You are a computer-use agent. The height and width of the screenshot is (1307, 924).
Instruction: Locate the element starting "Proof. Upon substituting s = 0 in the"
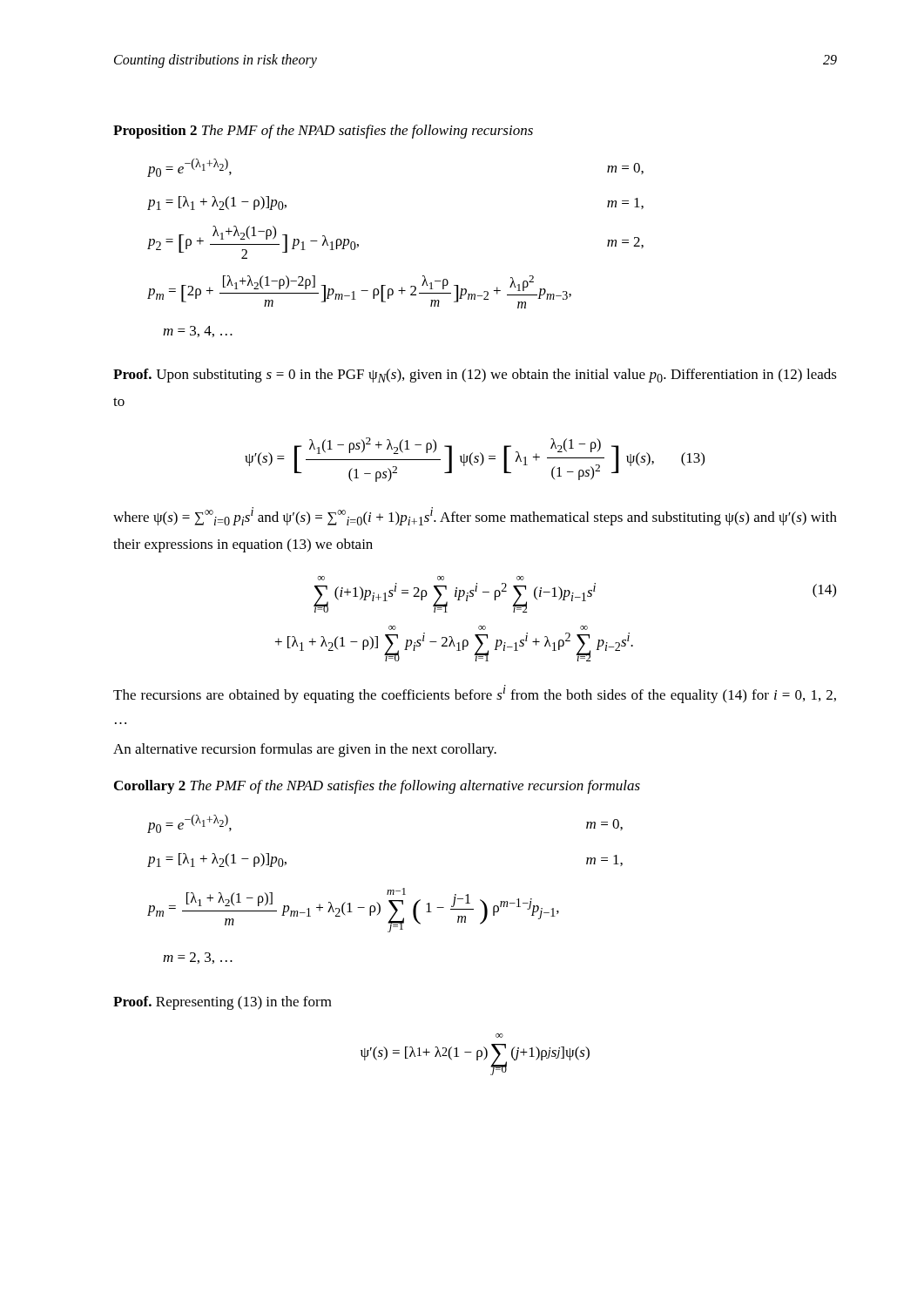(475, 388)
